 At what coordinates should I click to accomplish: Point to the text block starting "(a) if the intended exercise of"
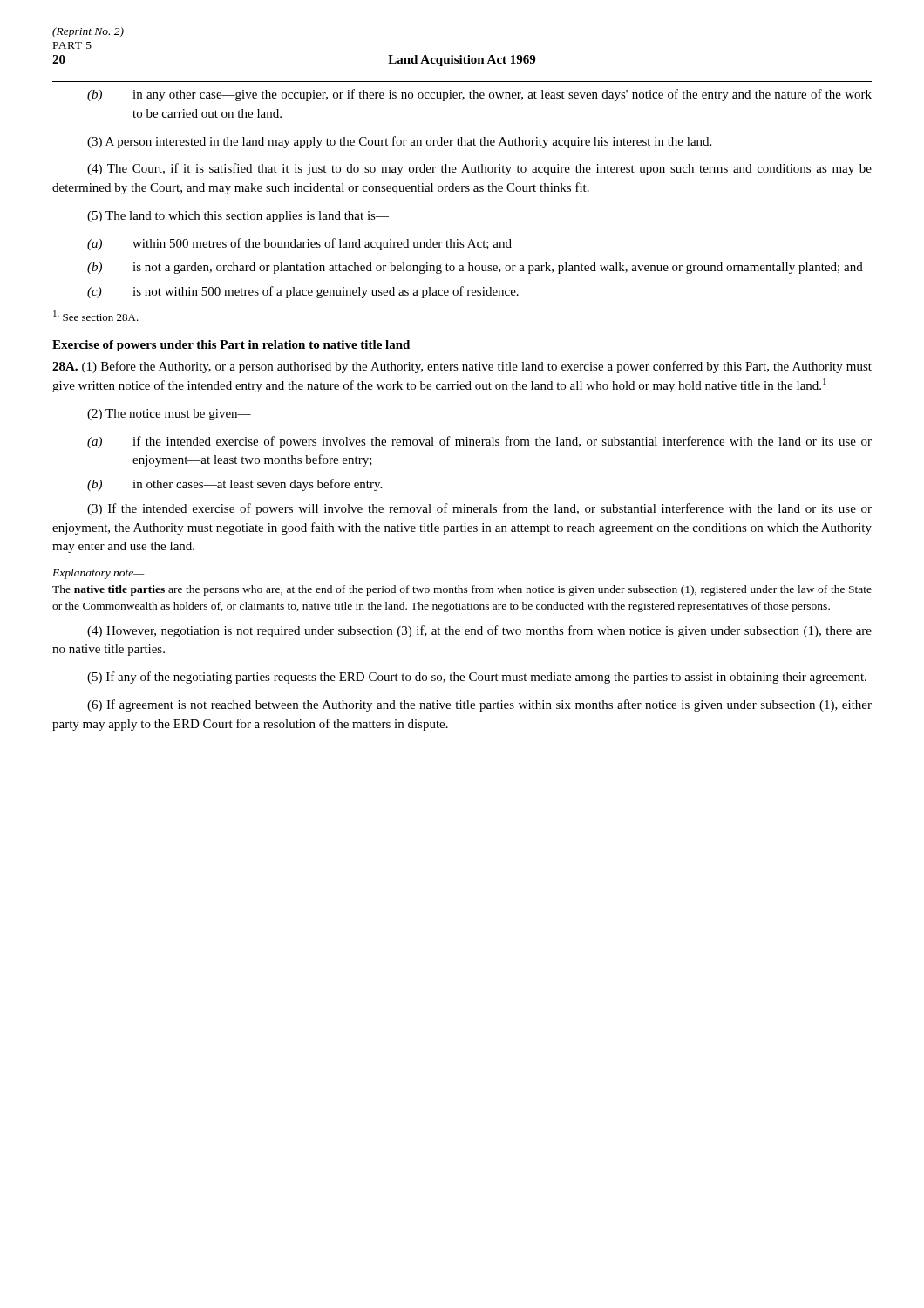tap(479, 451)
